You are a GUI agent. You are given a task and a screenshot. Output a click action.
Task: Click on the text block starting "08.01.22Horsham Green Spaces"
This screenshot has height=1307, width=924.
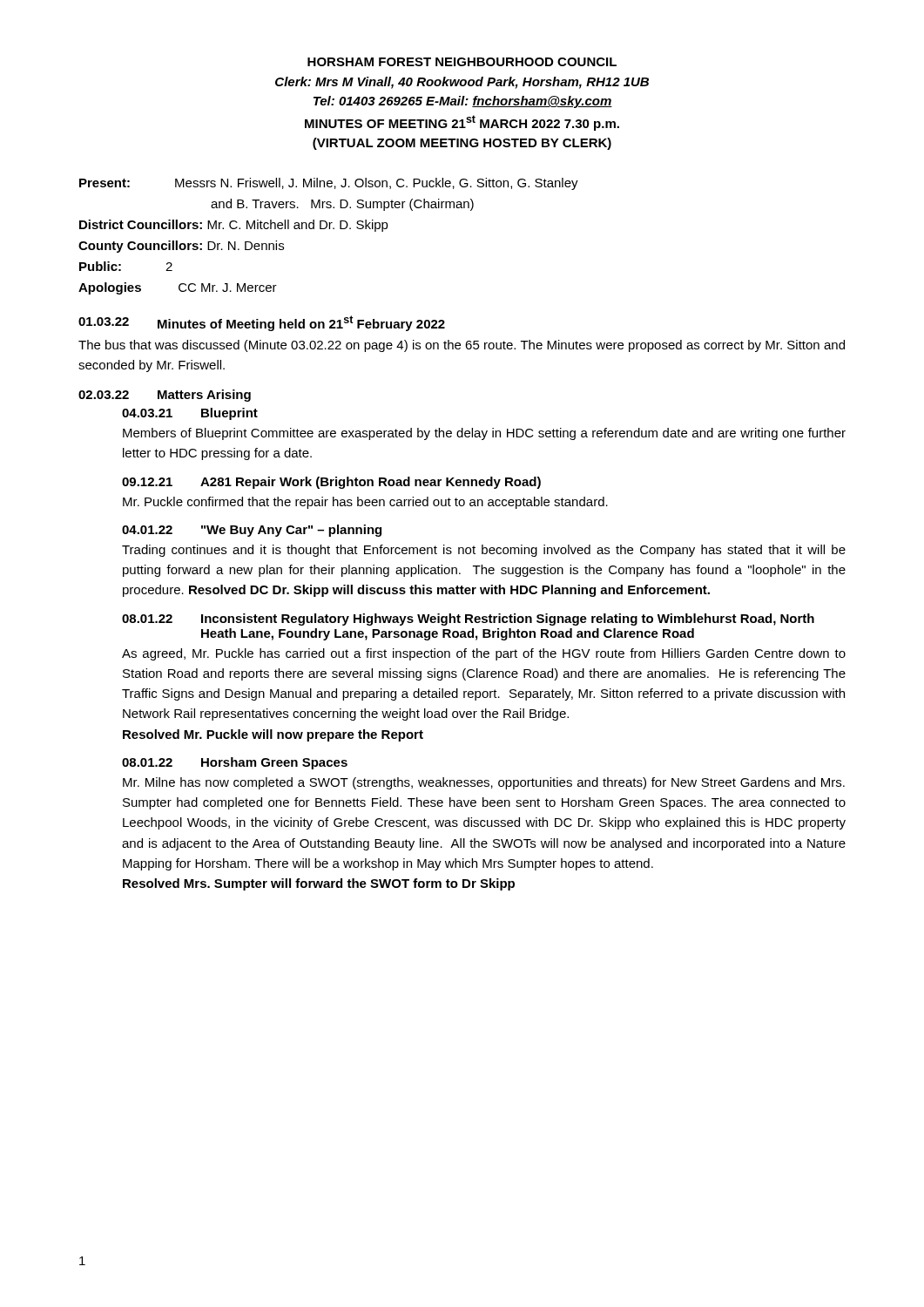(235, 762)
